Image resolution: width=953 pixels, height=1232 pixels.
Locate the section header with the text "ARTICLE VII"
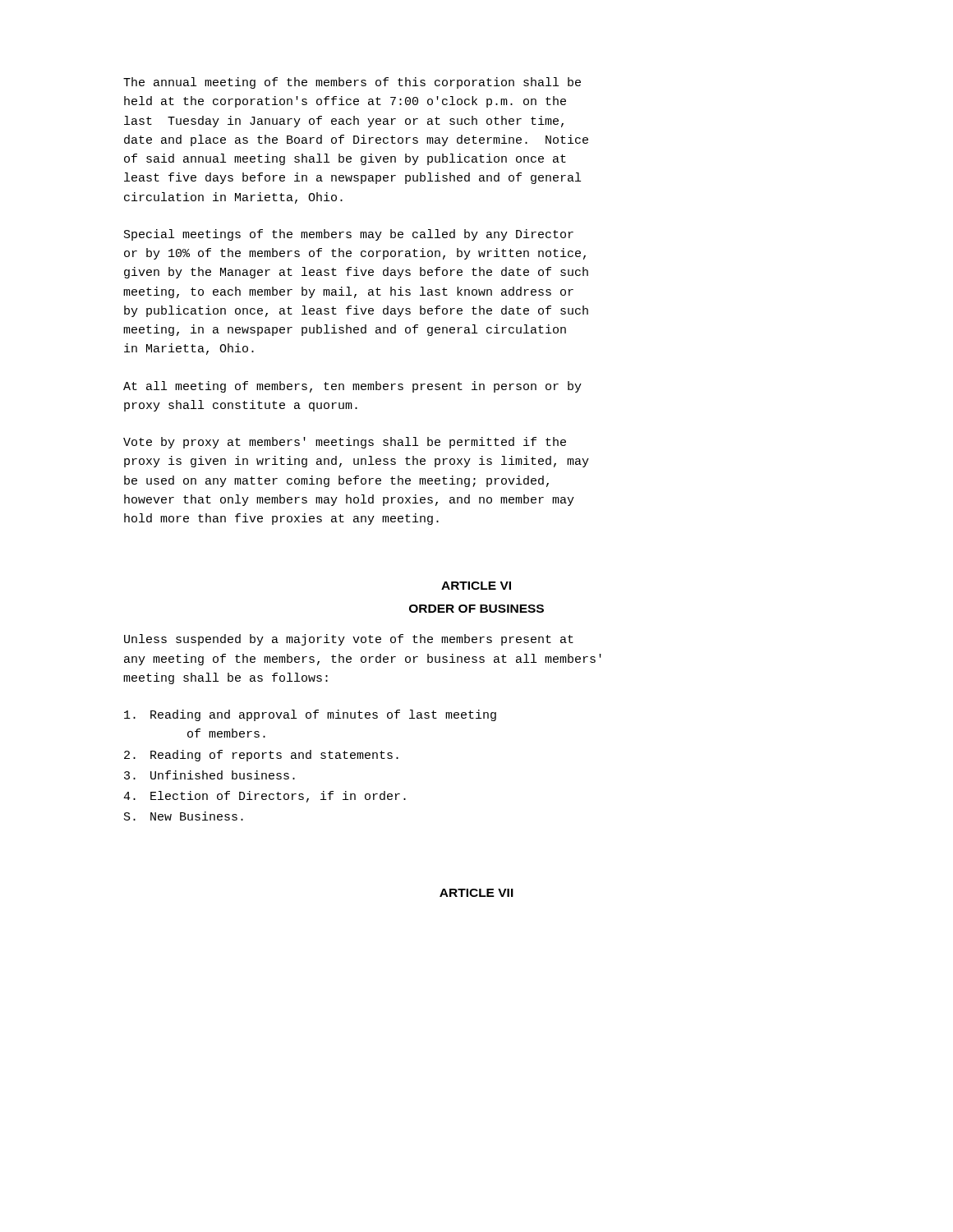click(x=476, y=892)
